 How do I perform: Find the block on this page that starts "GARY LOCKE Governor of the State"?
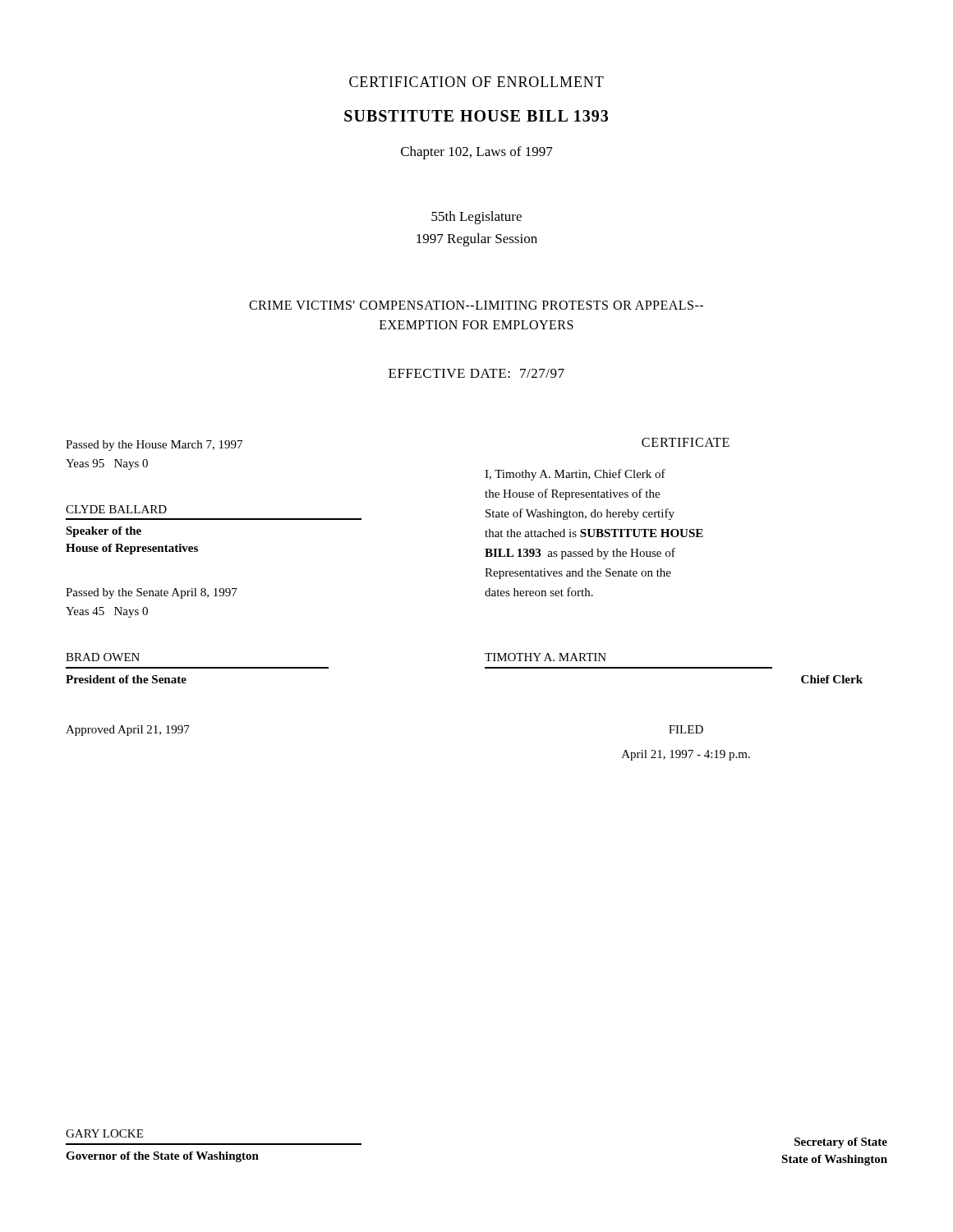point(238,1145)
